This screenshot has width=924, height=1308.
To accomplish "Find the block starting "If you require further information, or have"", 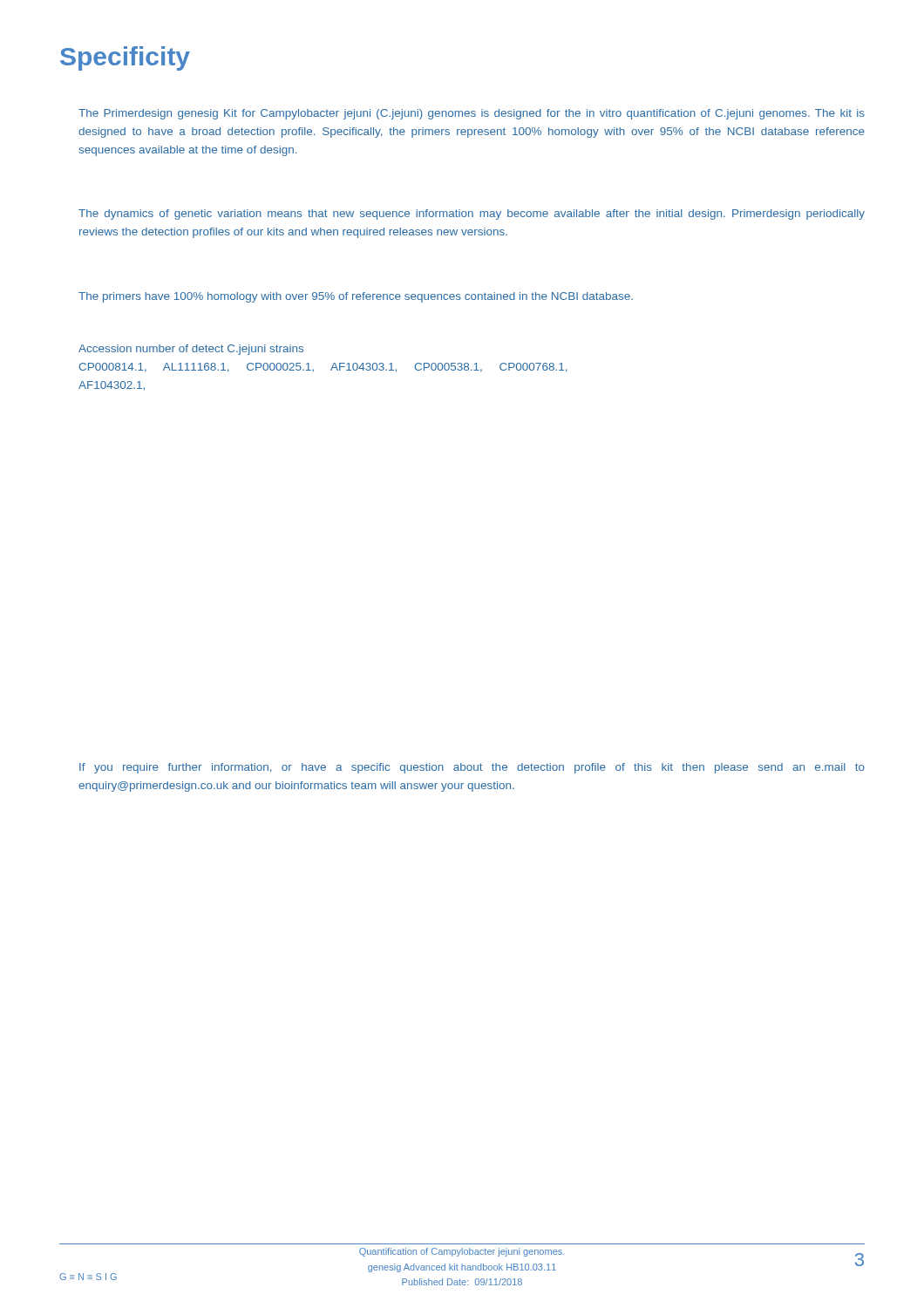I will pos(472,776).
